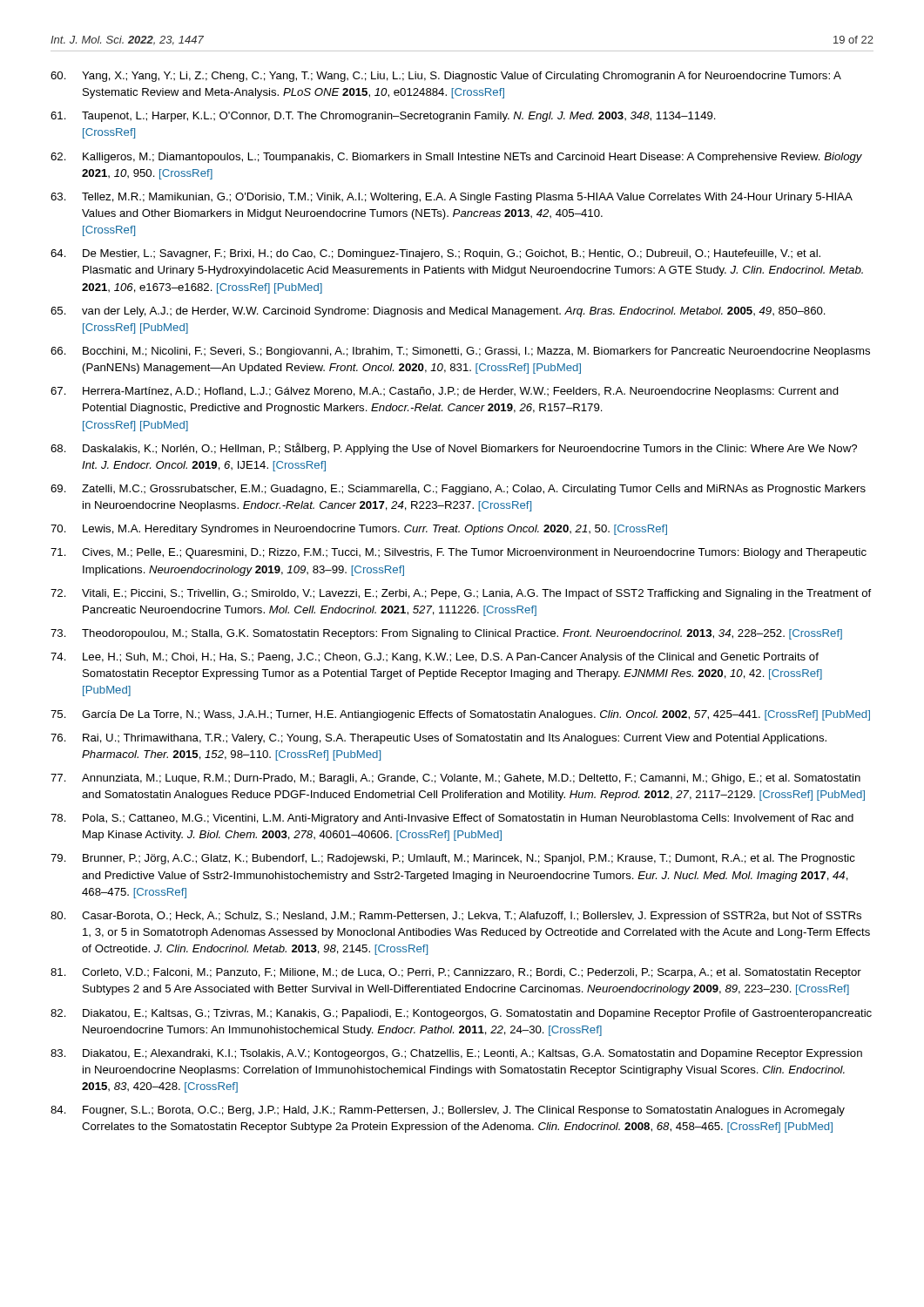This screenshot has height=1307, width=924.
Task: Locate the list item containing "82. Diakatou, E.; Kaltsas, G.; Tzivras, M.; Kanakis,"
Action: click(x=462, y=1021)
